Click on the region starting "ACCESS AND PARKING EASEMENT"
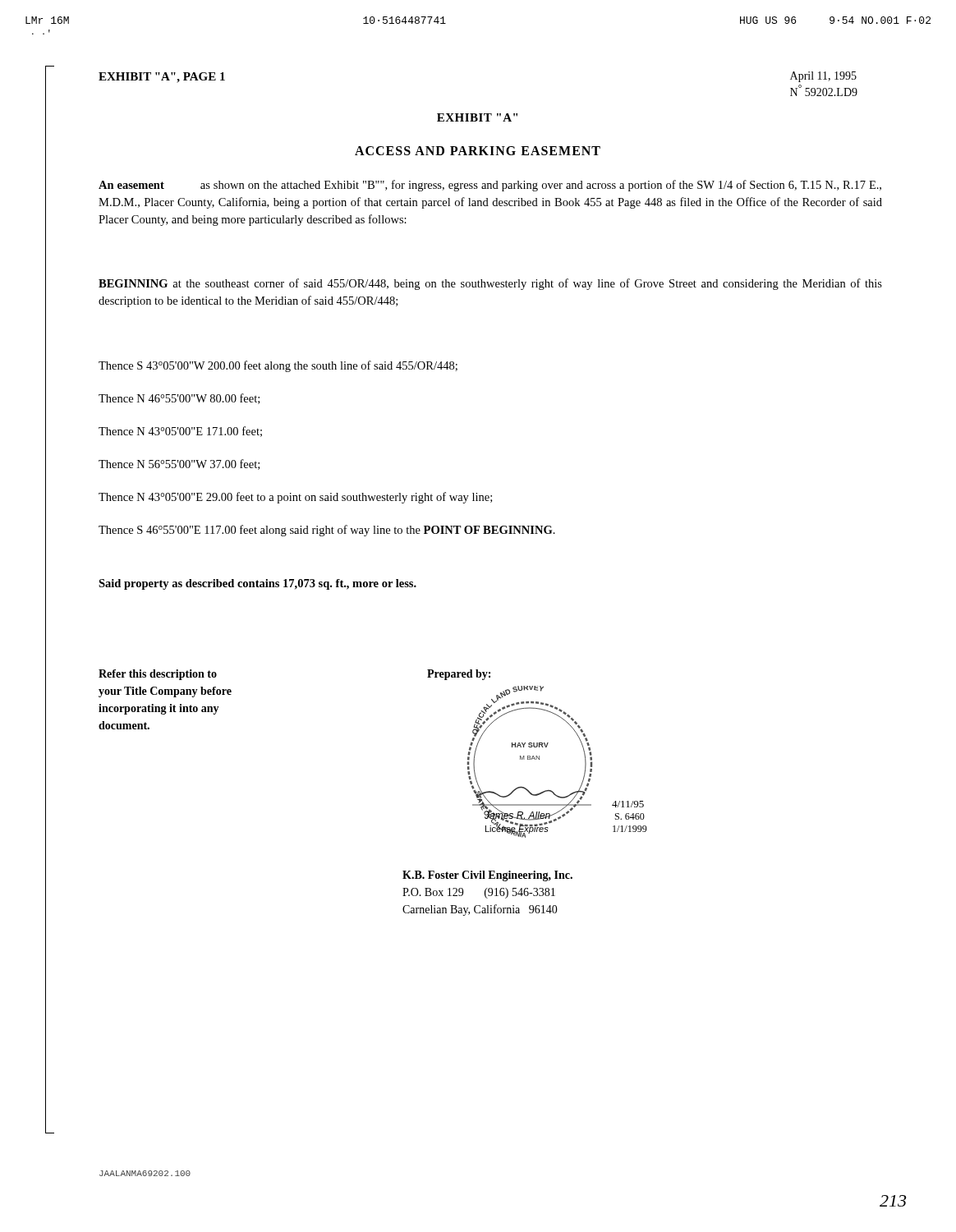The image size is (956, 1232). 478,151
